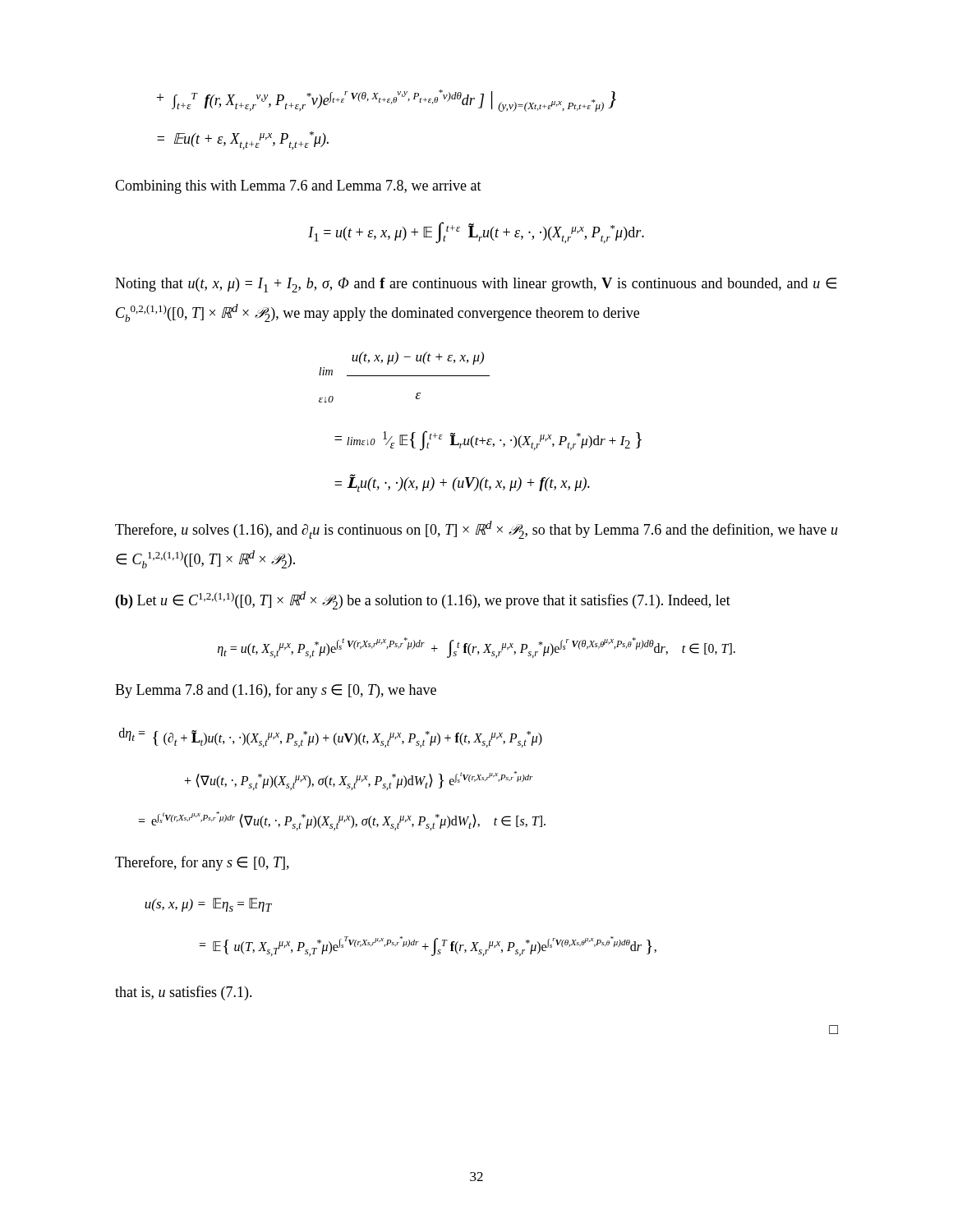Find the text containing "that is, u satisfies (7.1)."
The height and width of the screenshot is (1232, 953).
(x=184, y=992)
